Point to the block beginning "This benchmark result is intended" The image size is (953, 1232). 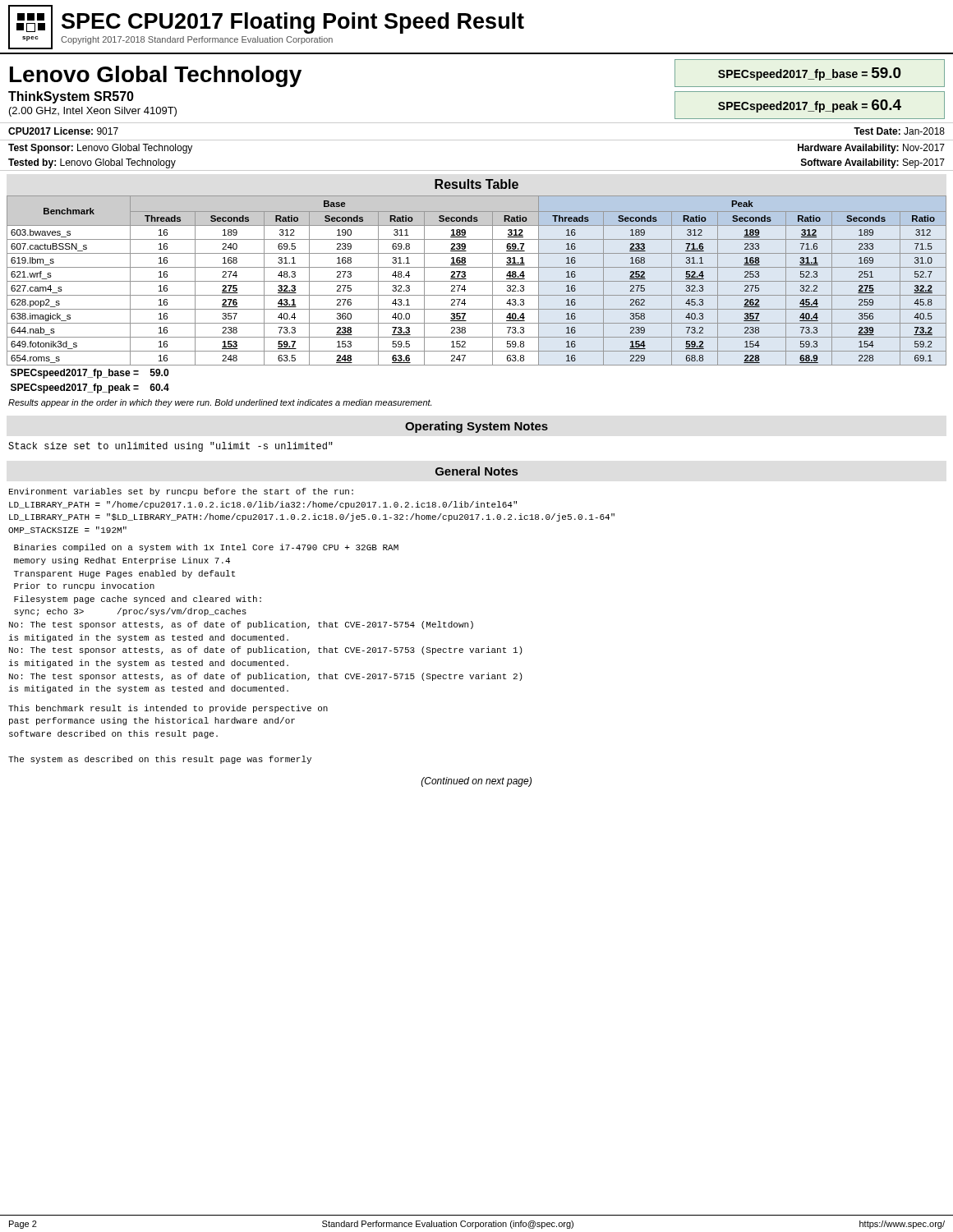(168, 734)
